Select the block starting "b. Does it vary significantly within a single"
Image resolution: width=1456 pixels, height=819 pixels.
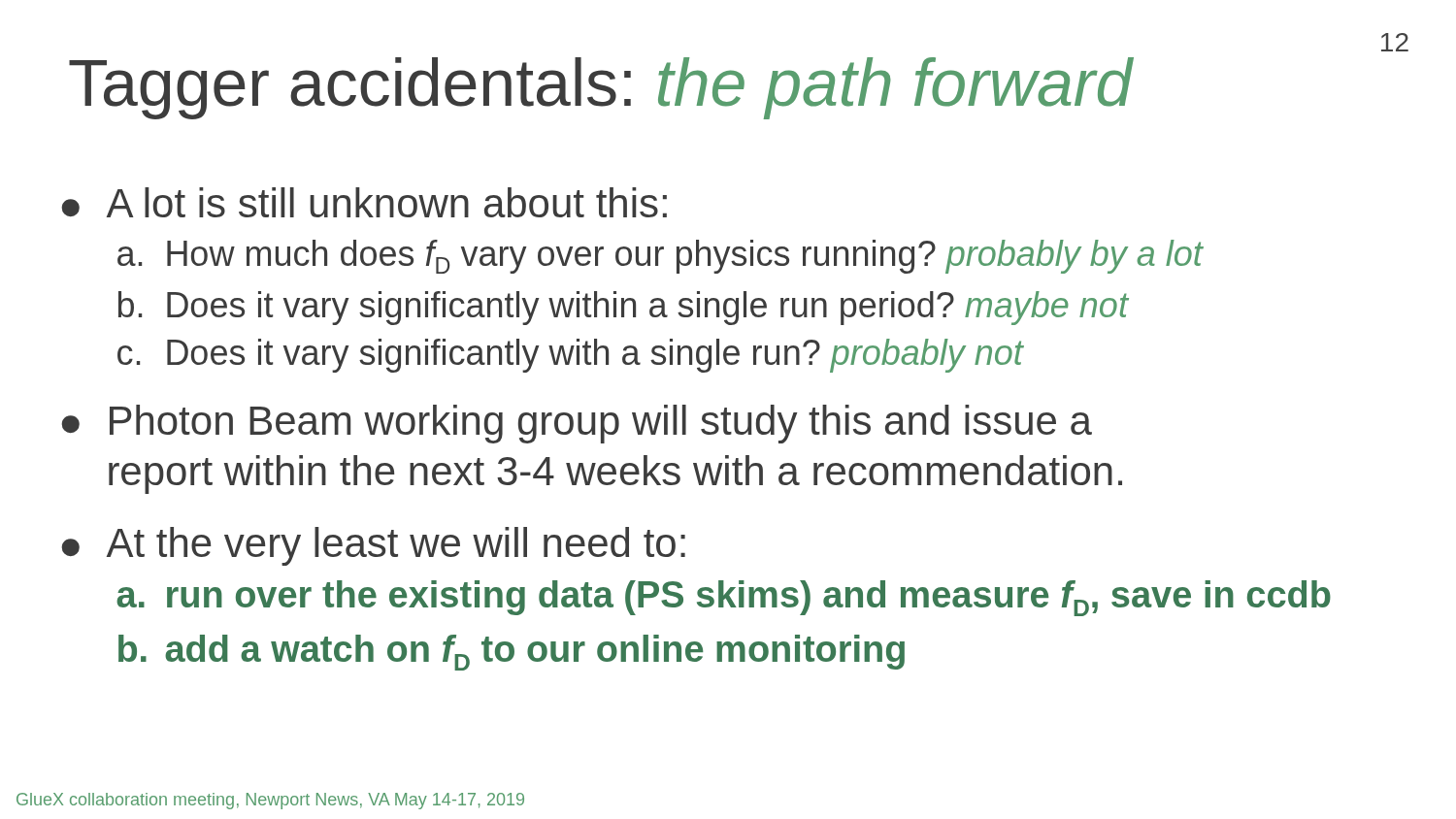coord(659,306)
